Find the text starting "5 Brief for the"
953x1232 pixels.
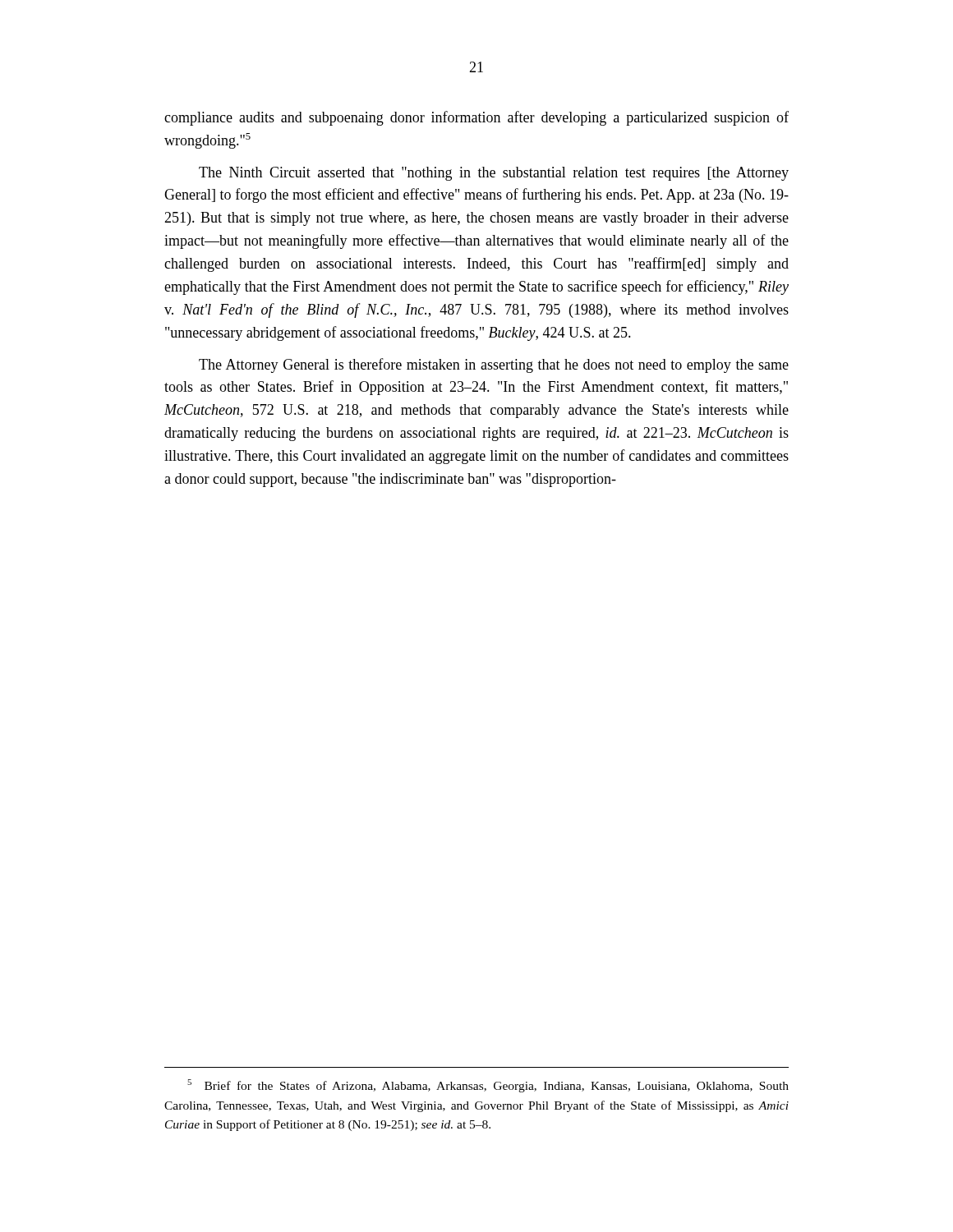tap(476, 1105)
